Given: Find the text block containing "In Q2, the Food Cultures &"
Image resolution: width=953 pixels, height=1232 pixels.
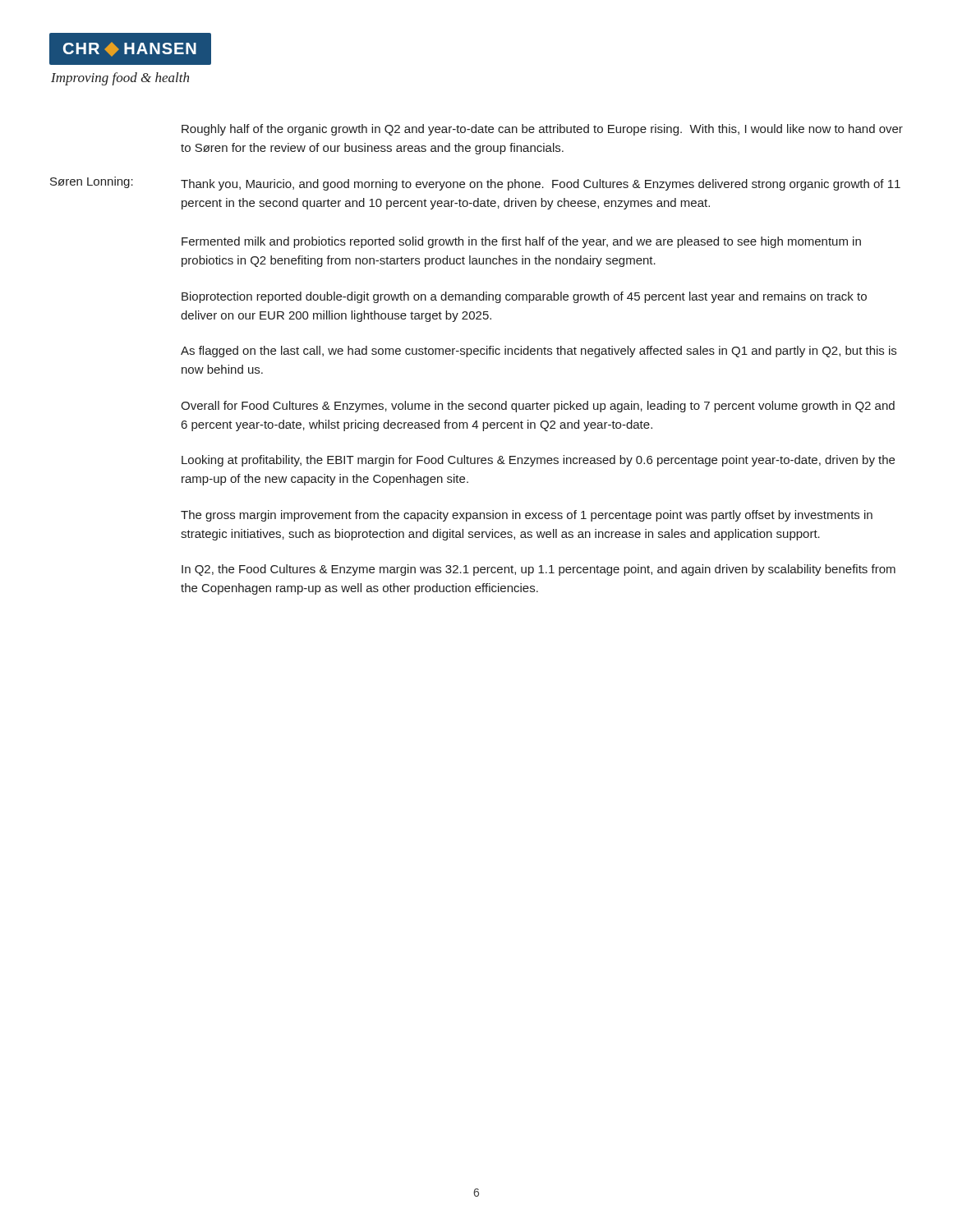Looking at the screenshot, I should tap(476, 578).
